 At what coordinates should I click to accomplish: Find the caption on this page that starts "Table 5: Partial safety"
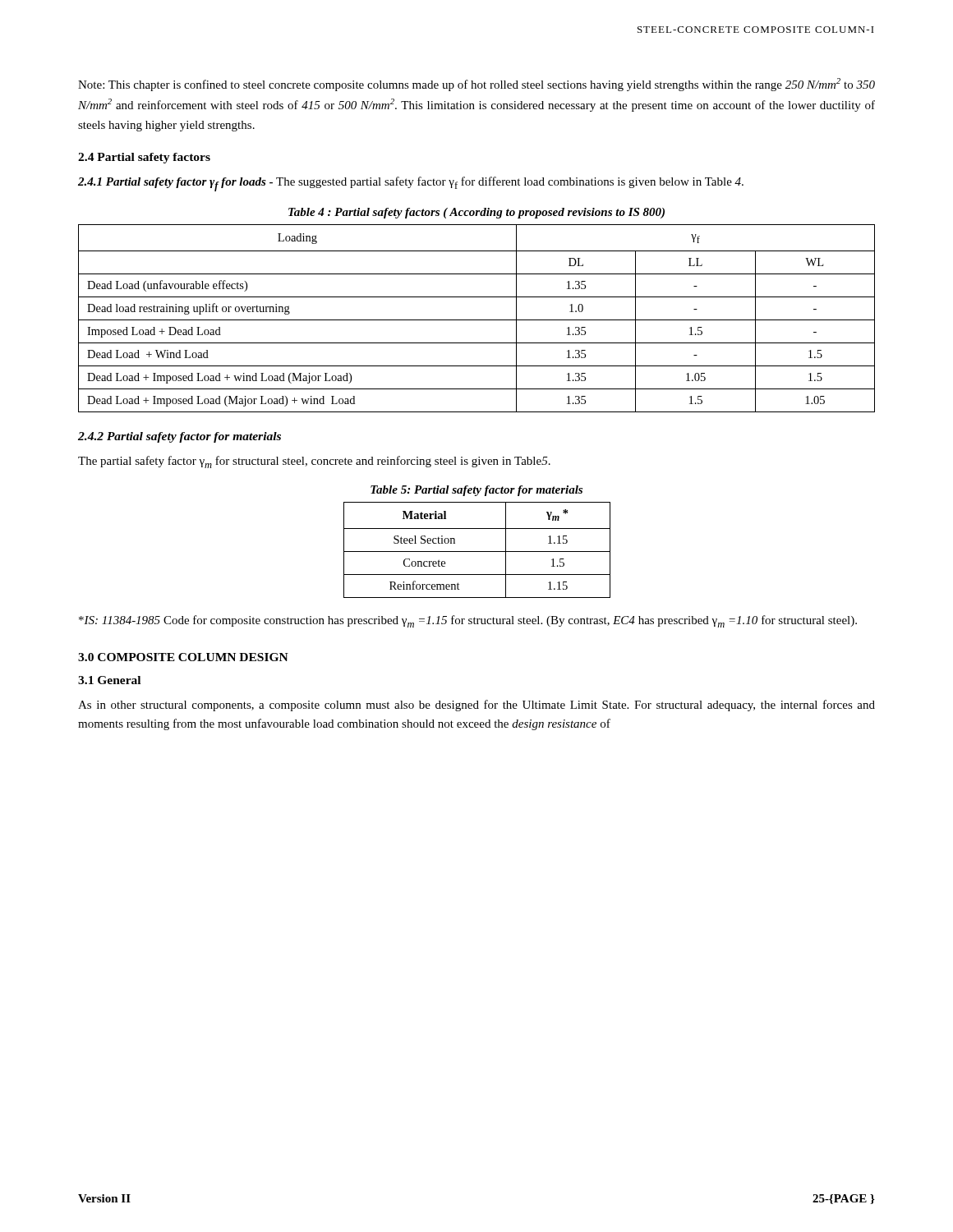coord(476,490)
